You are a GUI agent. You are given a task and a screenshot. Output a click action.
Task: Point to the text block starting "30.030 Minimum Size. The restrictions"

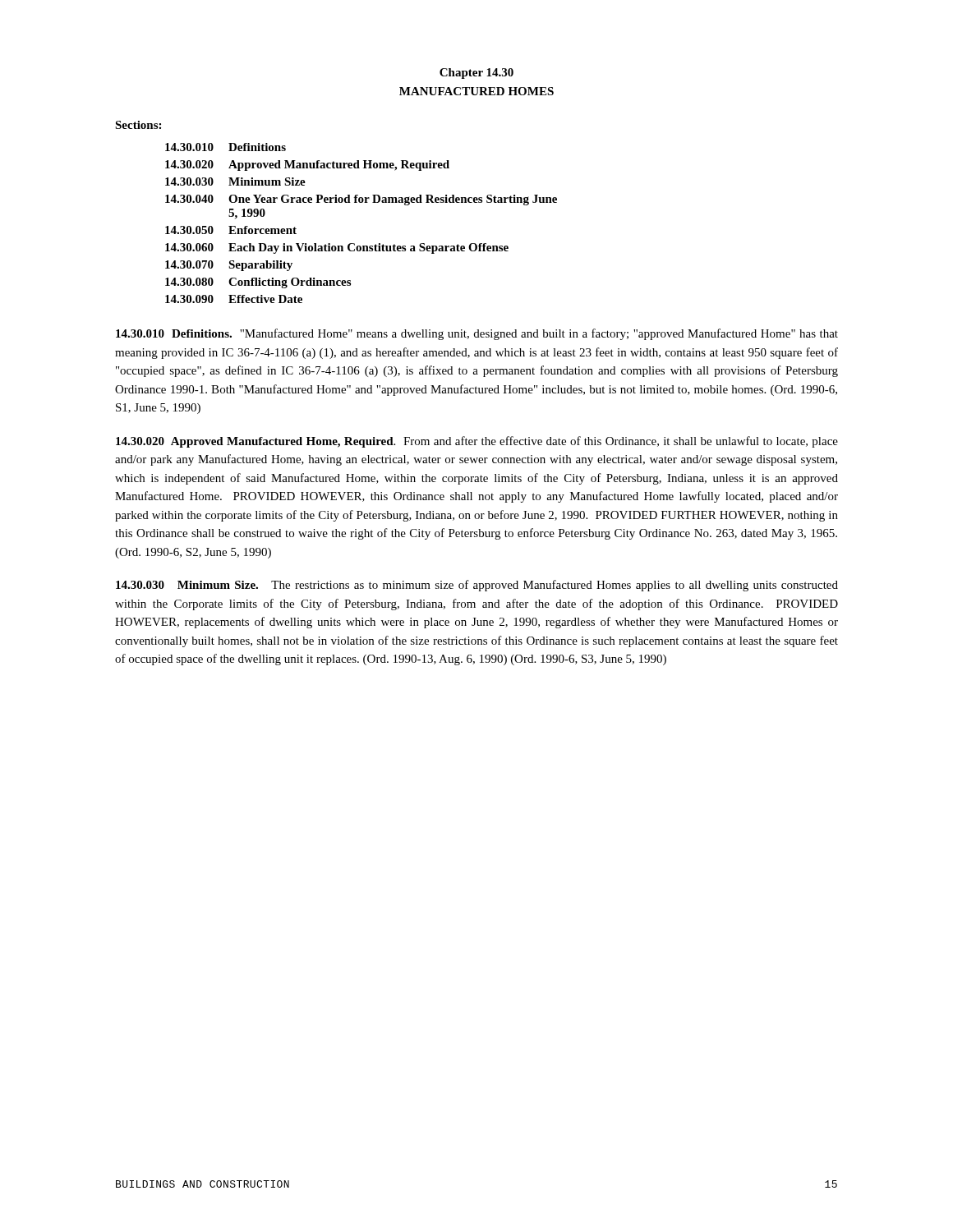(x=476, y=622)
